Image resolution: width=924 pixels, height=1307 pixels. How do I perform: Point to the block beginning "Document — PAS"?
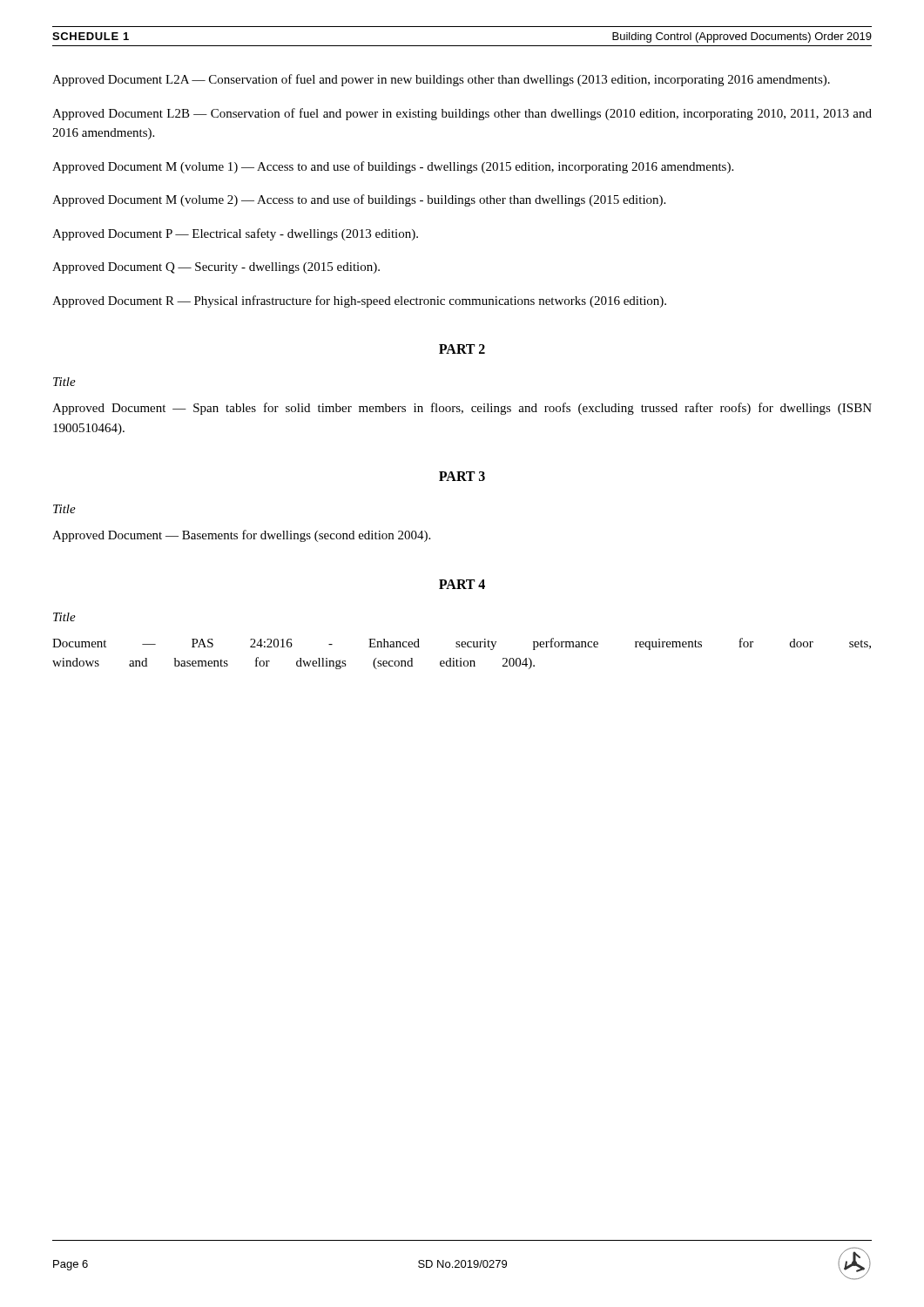coord(462,652)
